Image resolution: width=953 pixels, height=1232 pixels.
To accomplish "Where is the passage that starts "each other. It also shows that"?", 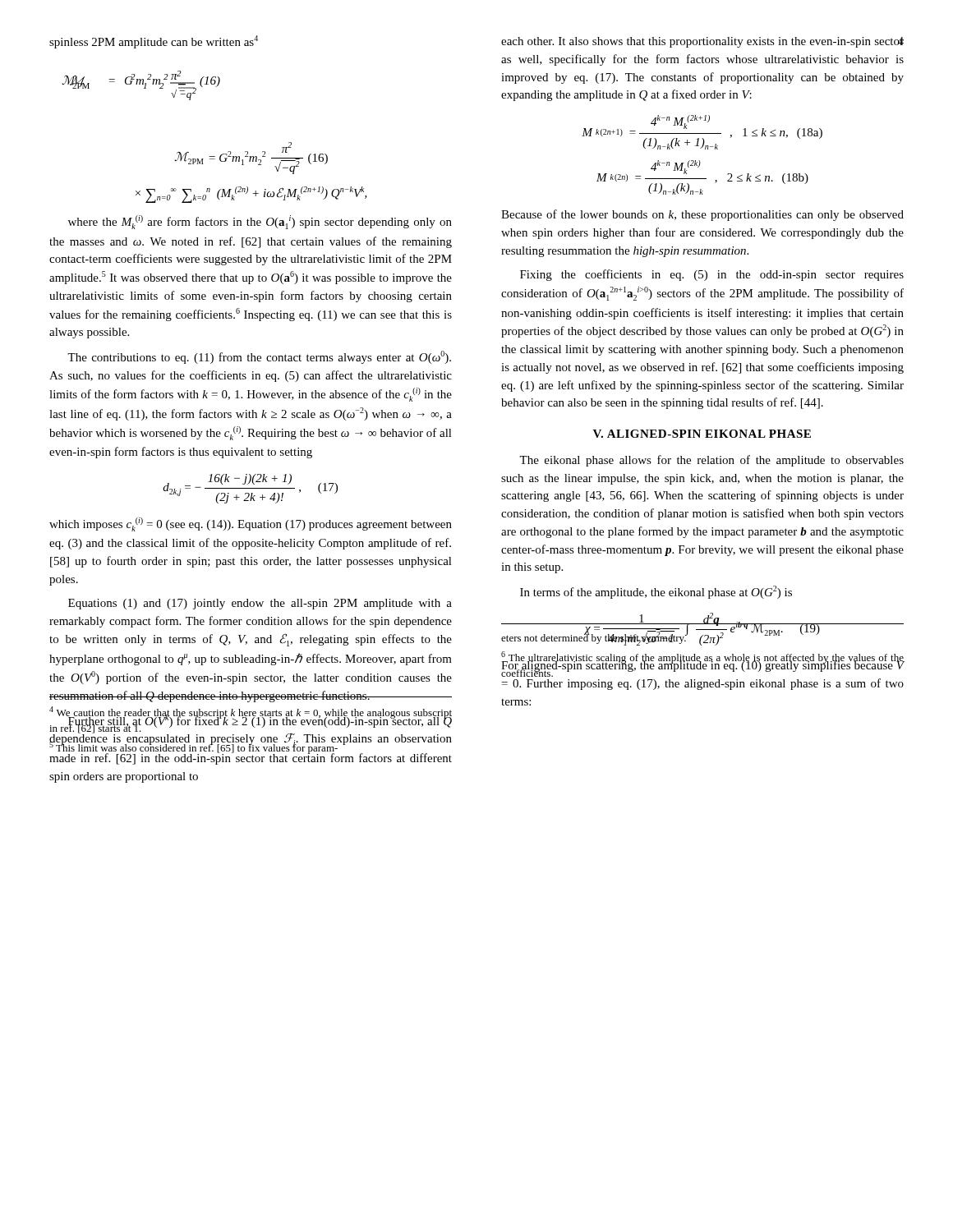I will [702, 69].
